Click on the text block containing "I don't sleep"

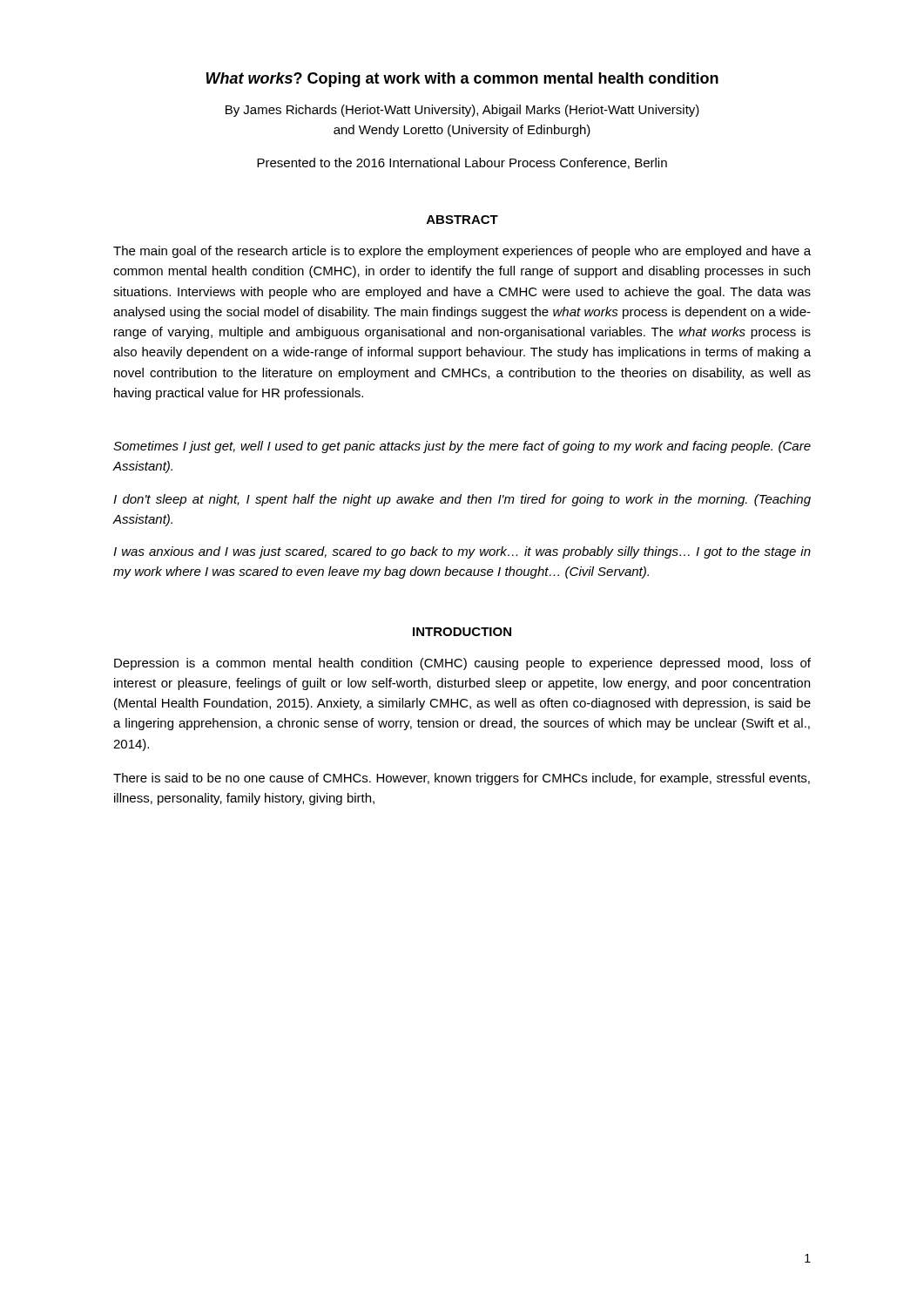[x=462, y=509]
